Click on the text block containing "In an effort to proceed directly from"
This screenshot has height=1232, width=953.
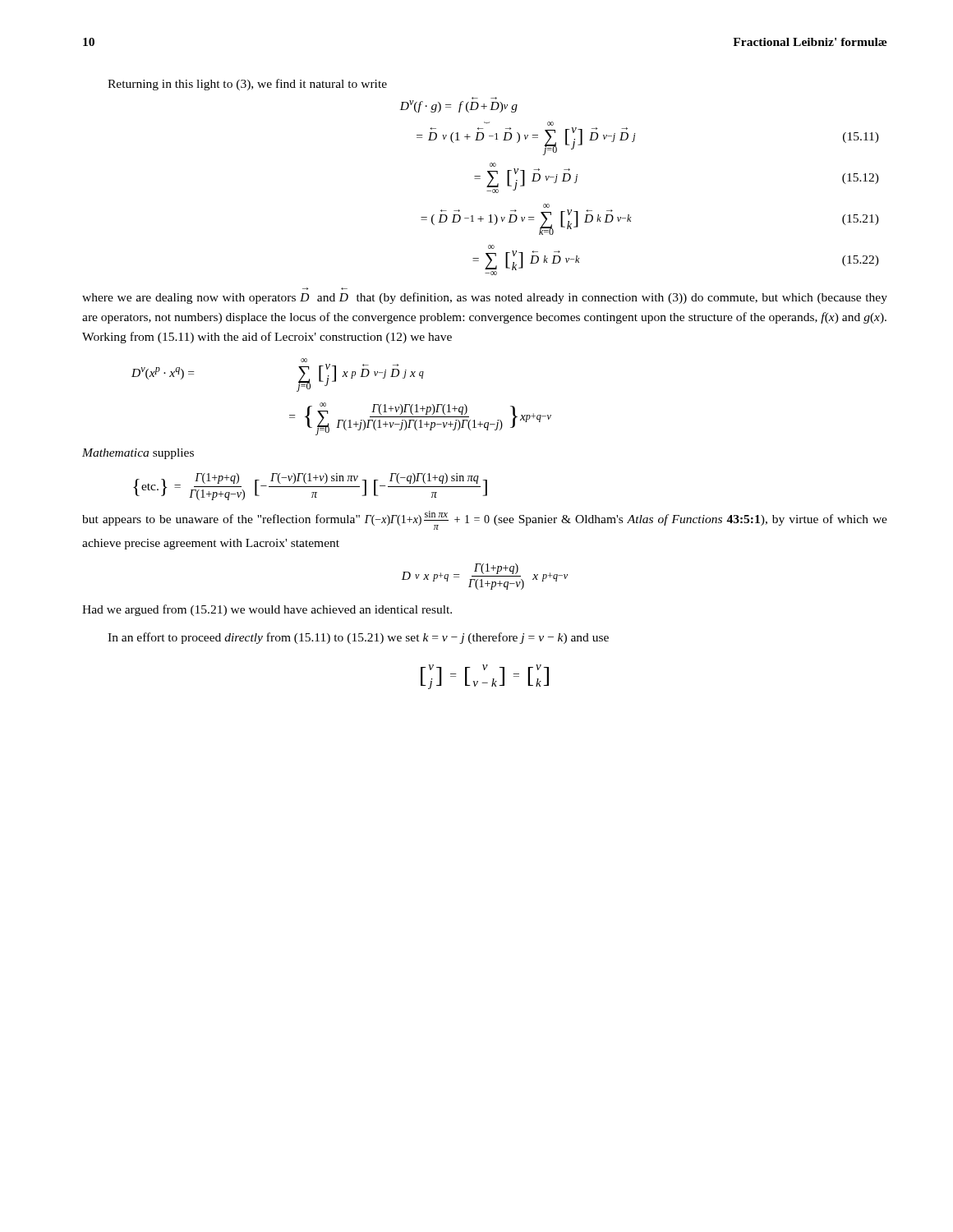[x=358, y=637]
